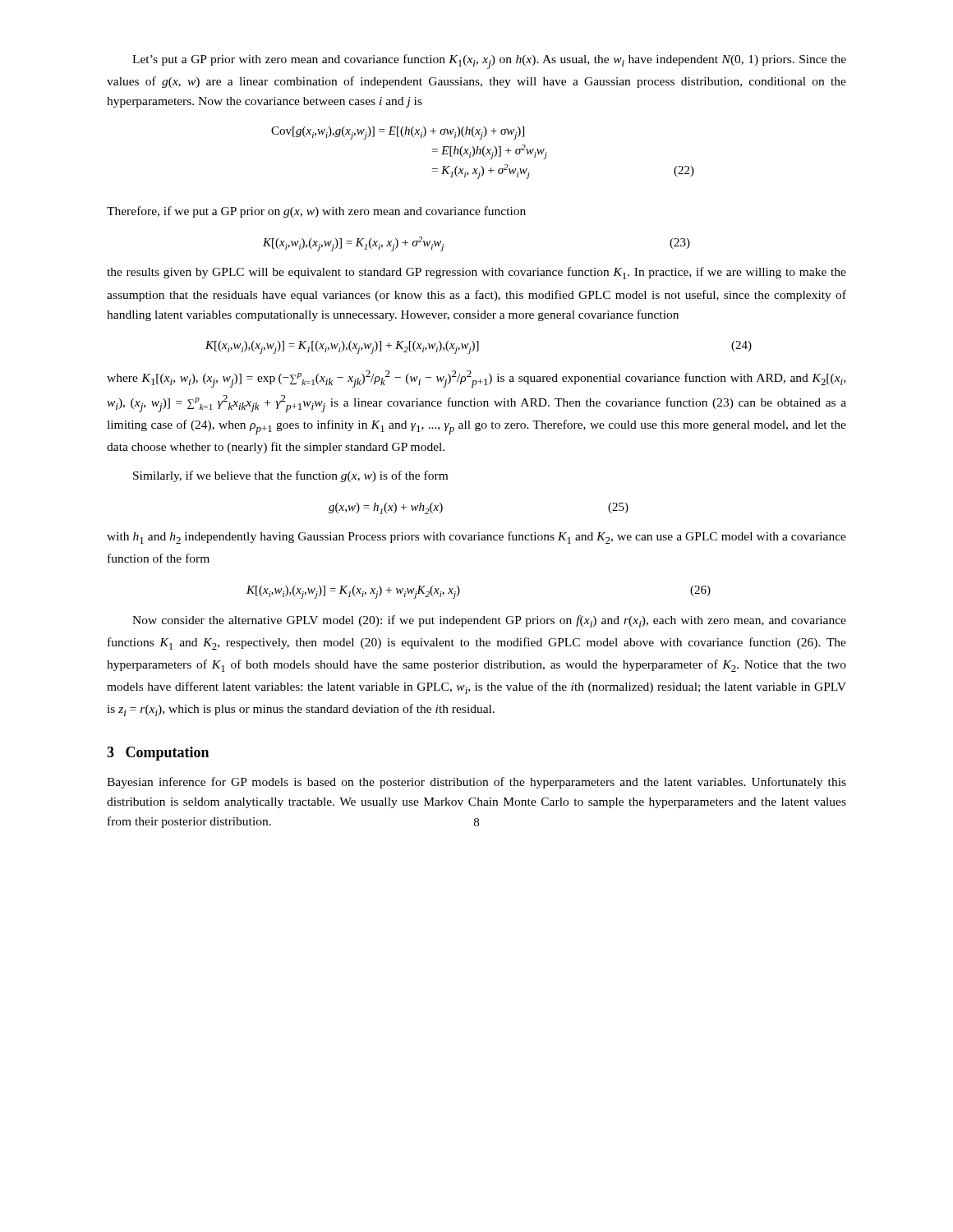Screen dimensions: 1232x953
Task: Select the formula that reads "K[(xi,wi),(xj,wj)] = K1(xi, xj) + wiwjK2(xi, xj)"
Action: tap(359, 592)
